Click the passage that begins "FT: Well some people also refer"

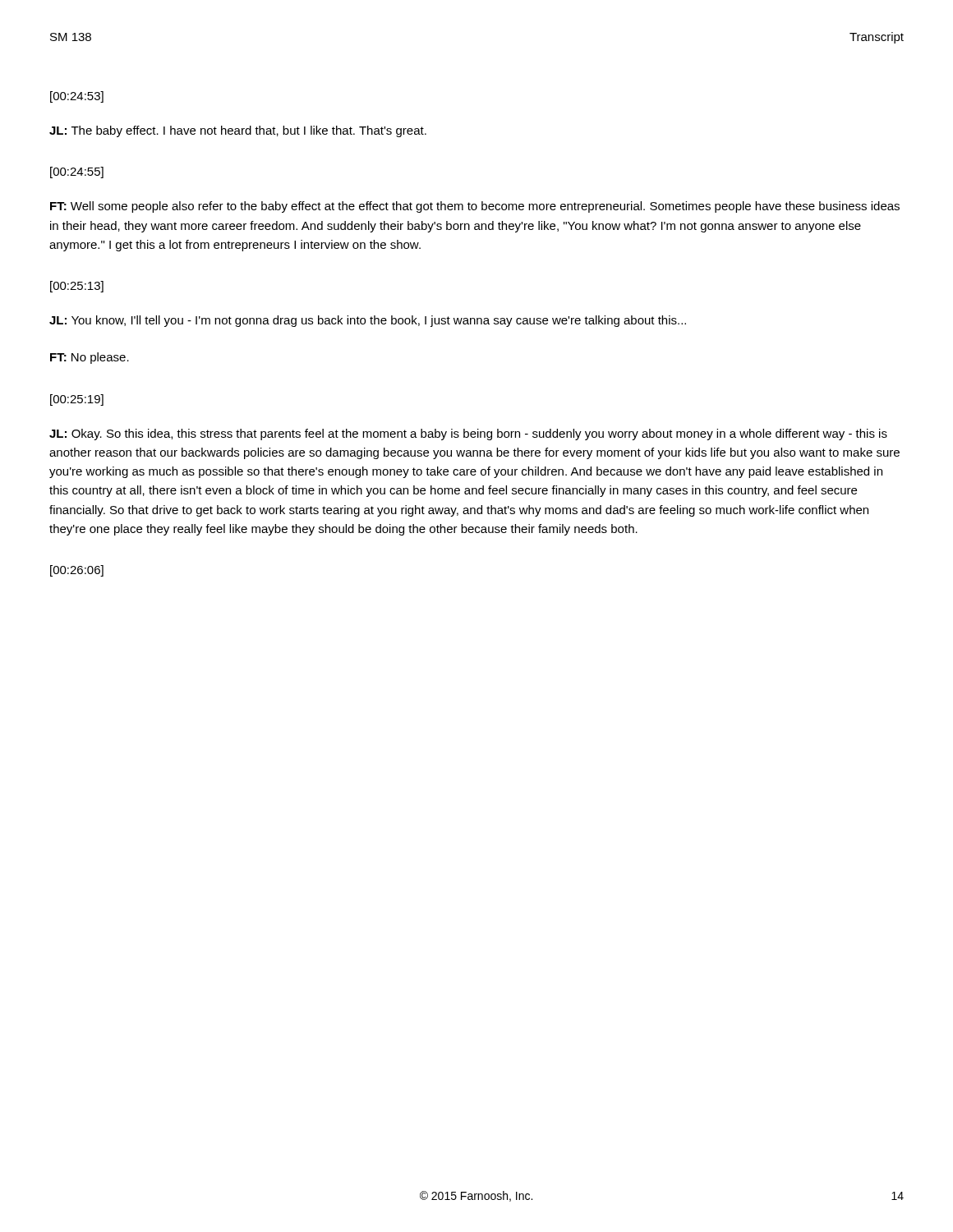[475, 225]
